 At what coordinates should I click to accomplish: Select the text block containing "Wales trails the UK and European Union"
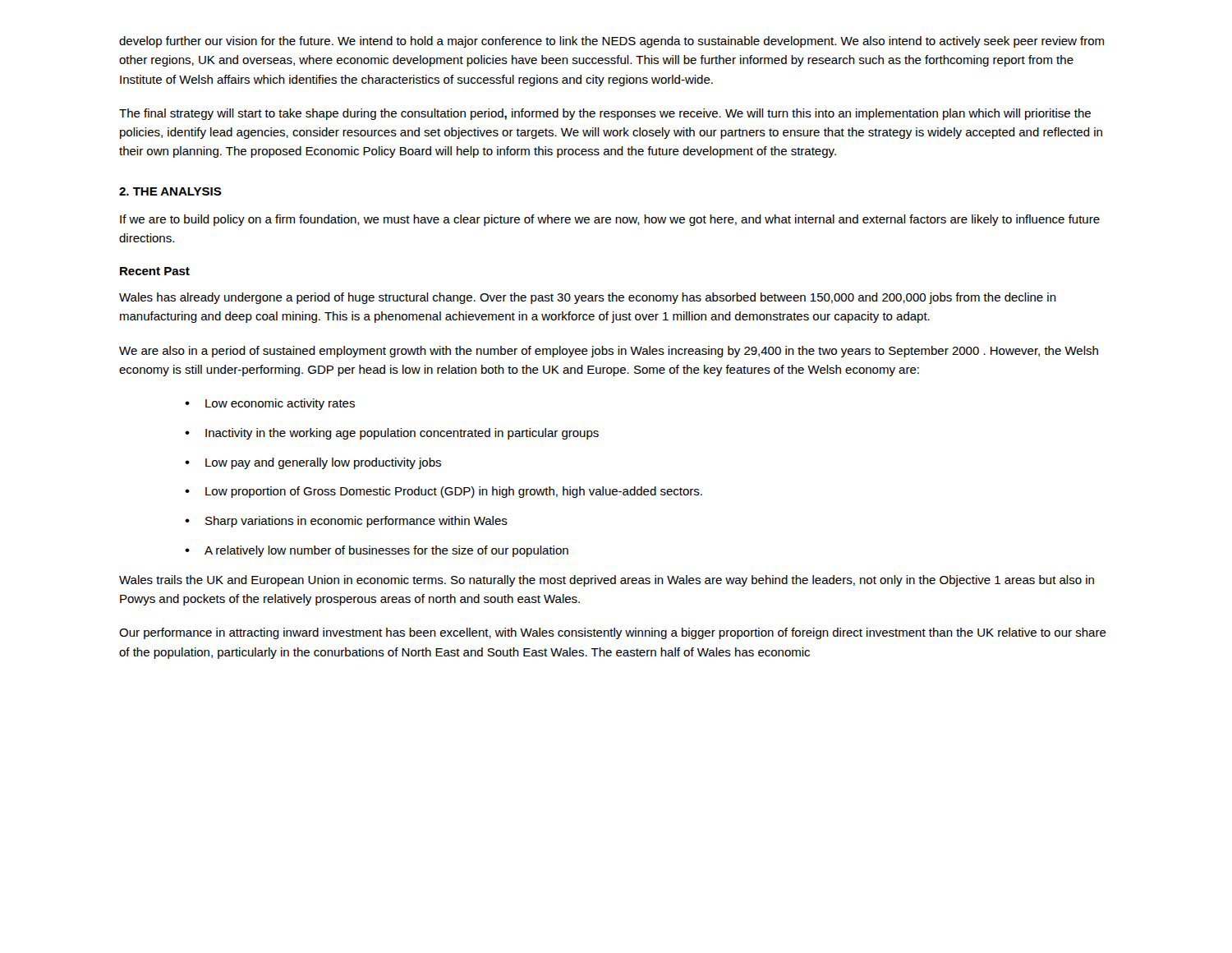(607, 589)
